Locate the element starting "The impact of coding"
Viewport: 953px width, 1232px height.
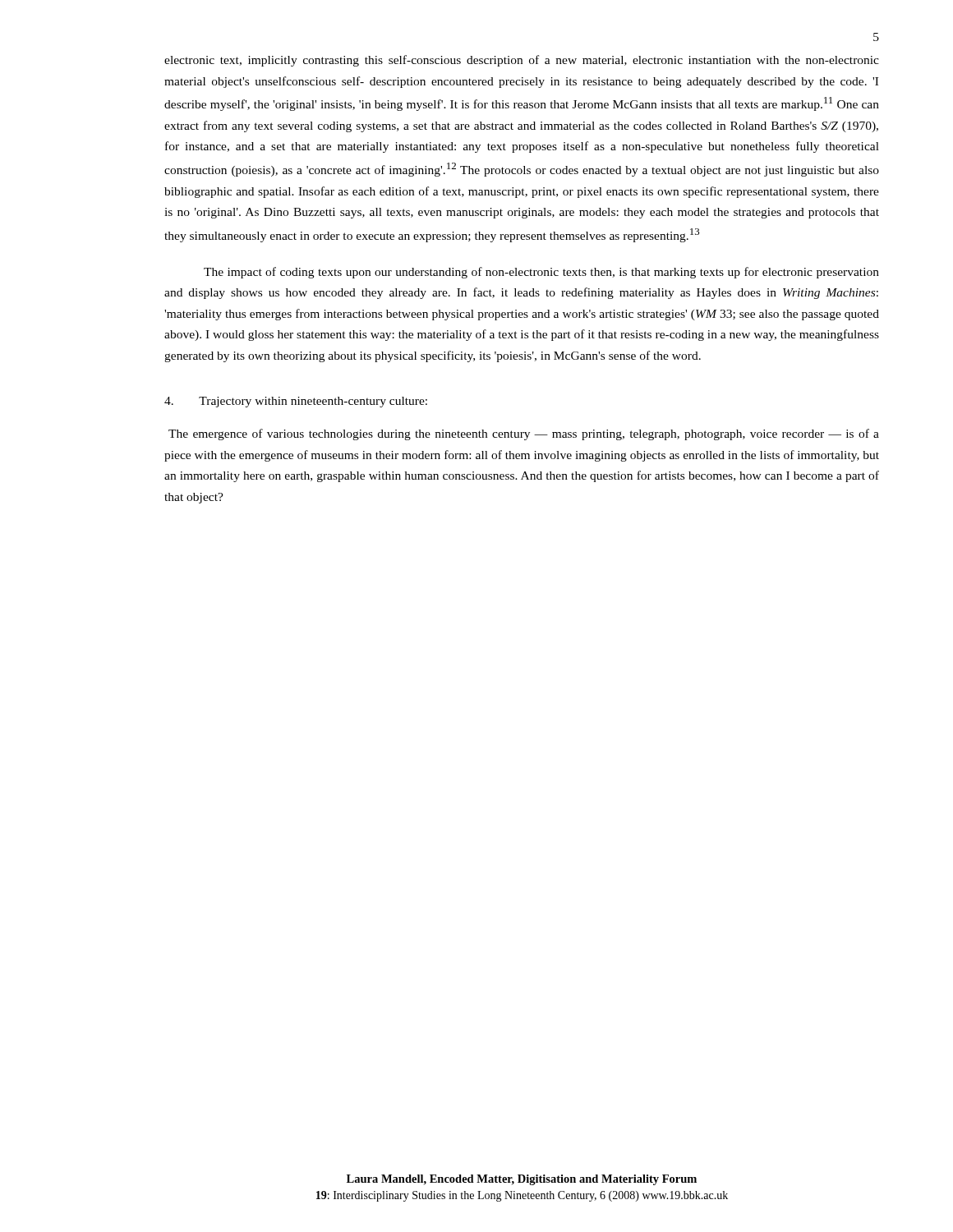tap(522, 313)
